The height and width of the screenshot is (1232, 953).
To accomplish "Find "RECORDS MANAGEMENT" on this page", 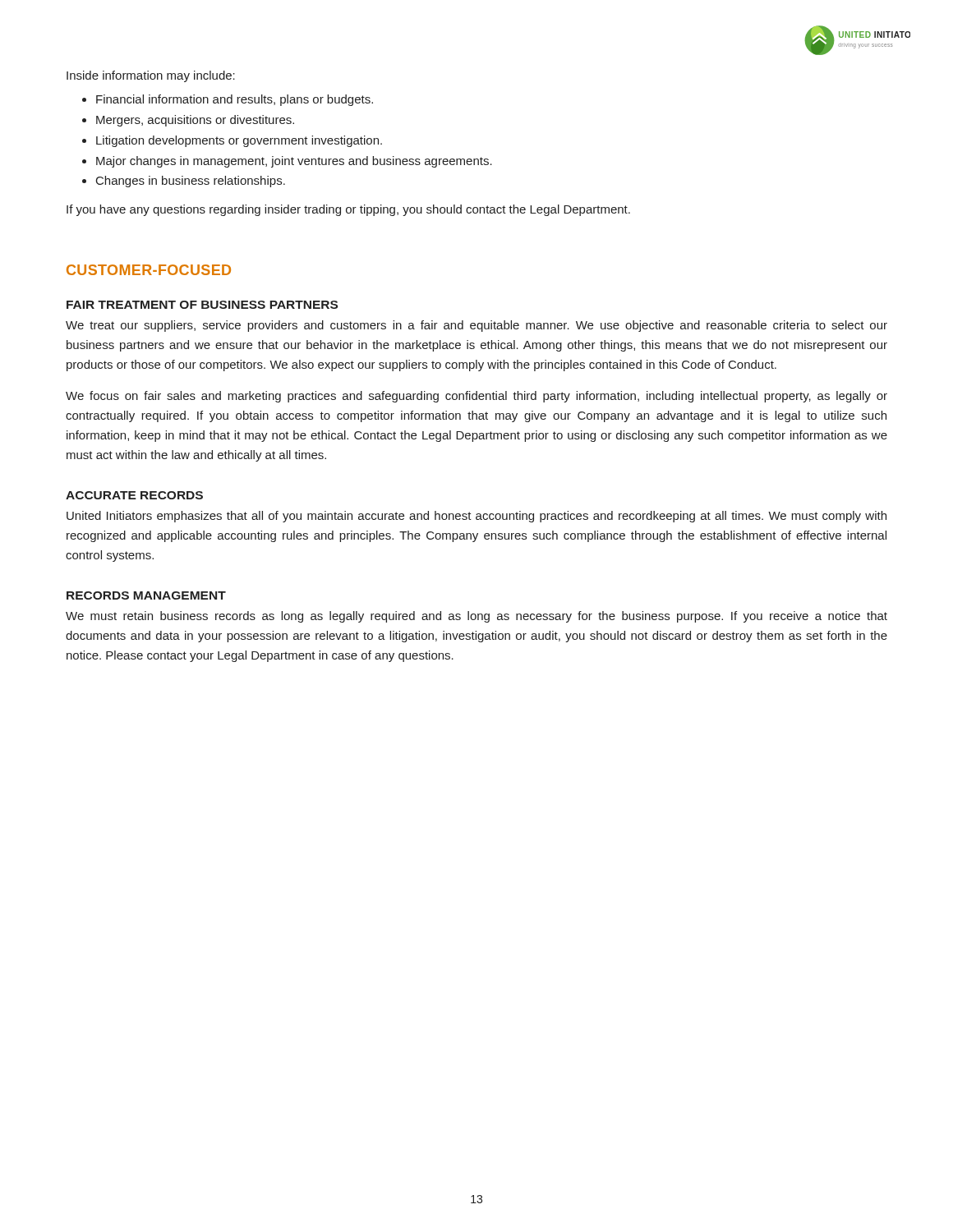I will 146,595.
